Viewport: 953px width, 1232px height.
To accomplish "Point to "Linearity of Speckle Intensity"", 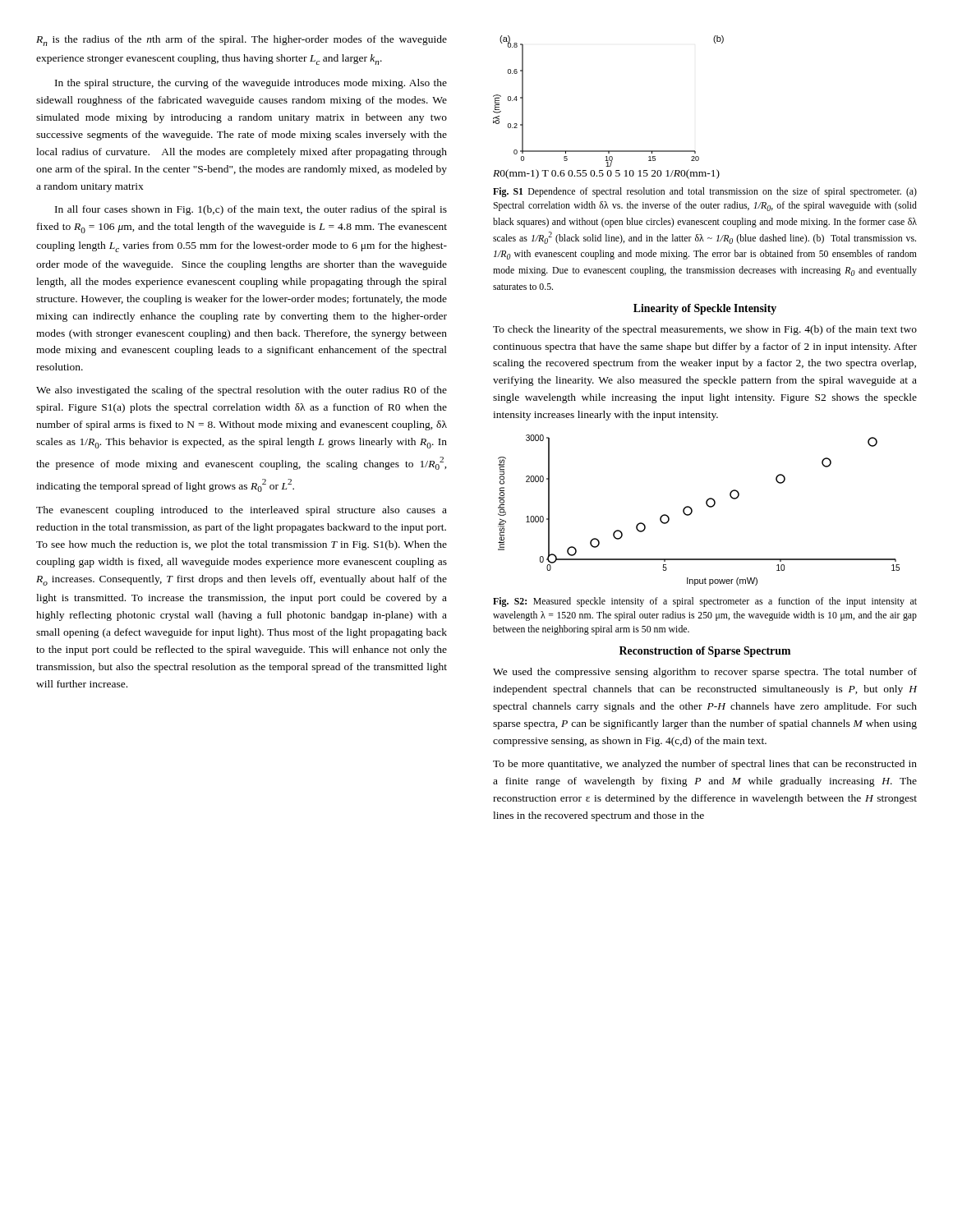I will pos(705,308).
